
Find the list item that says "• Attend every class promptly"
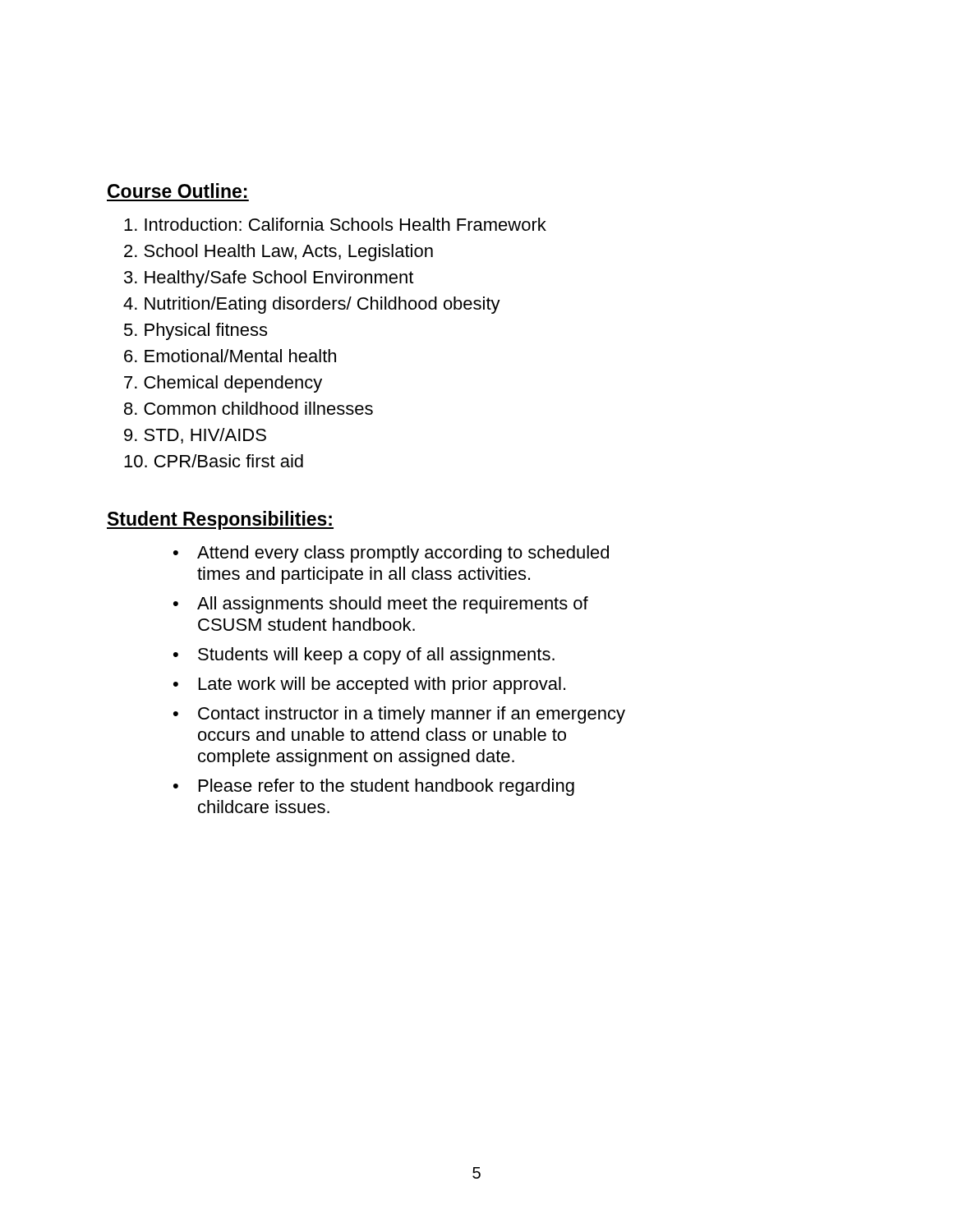[391, 563]
